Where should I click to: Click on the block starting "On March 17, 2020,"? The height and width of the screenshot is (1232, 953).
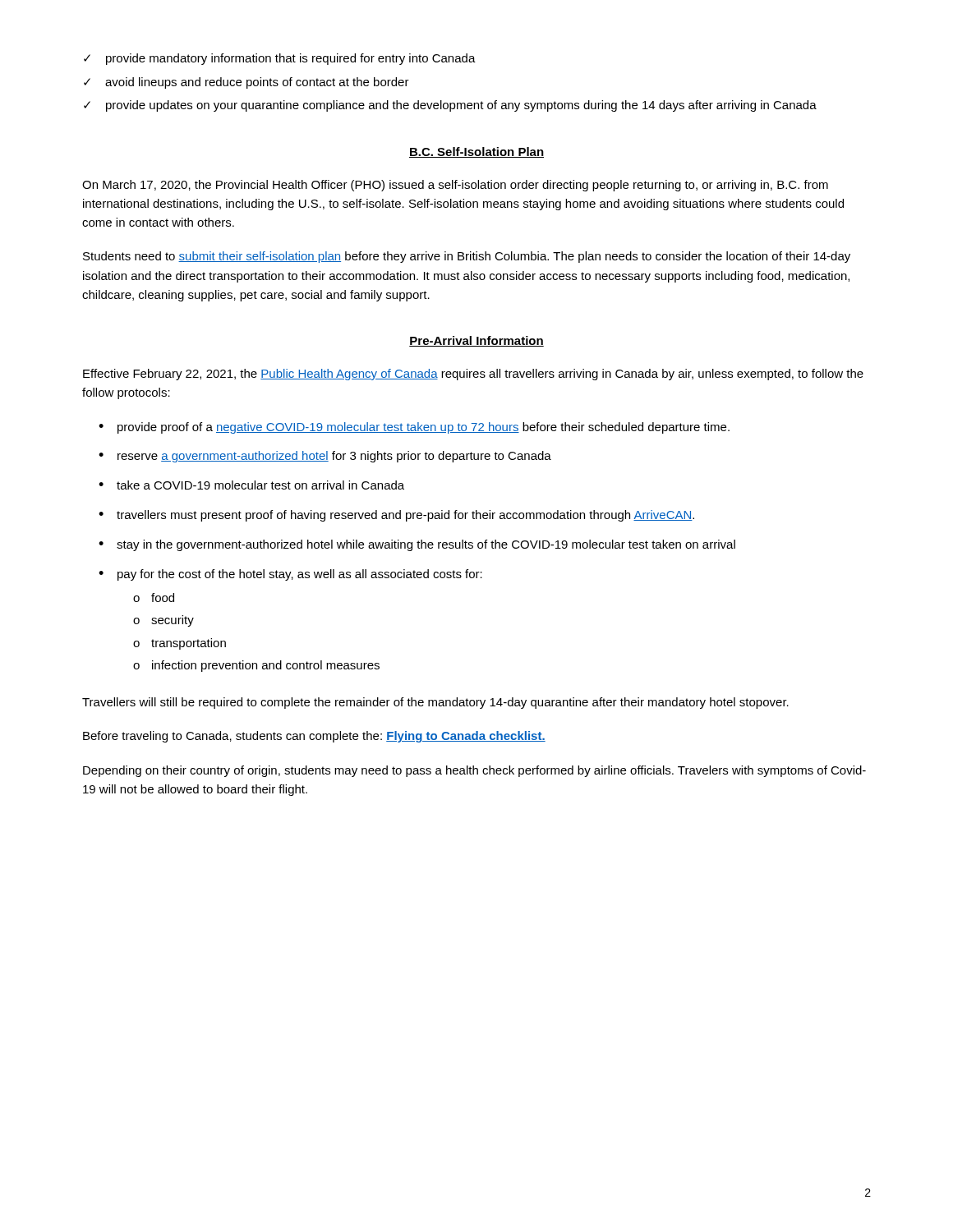tap(463, 203)
